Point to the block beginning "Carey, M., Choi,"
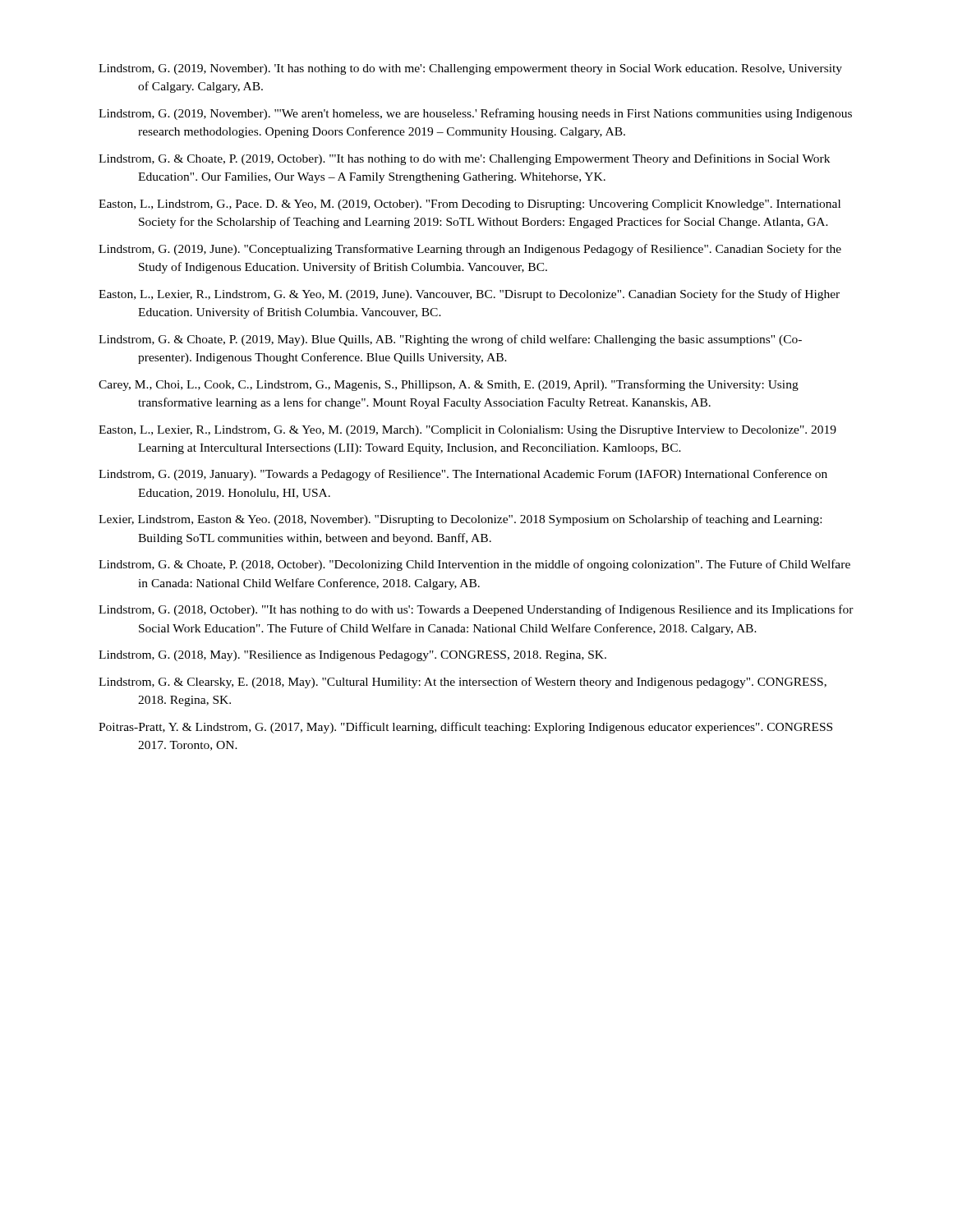This screenshot has width=953, height=1232. (448, 393)
